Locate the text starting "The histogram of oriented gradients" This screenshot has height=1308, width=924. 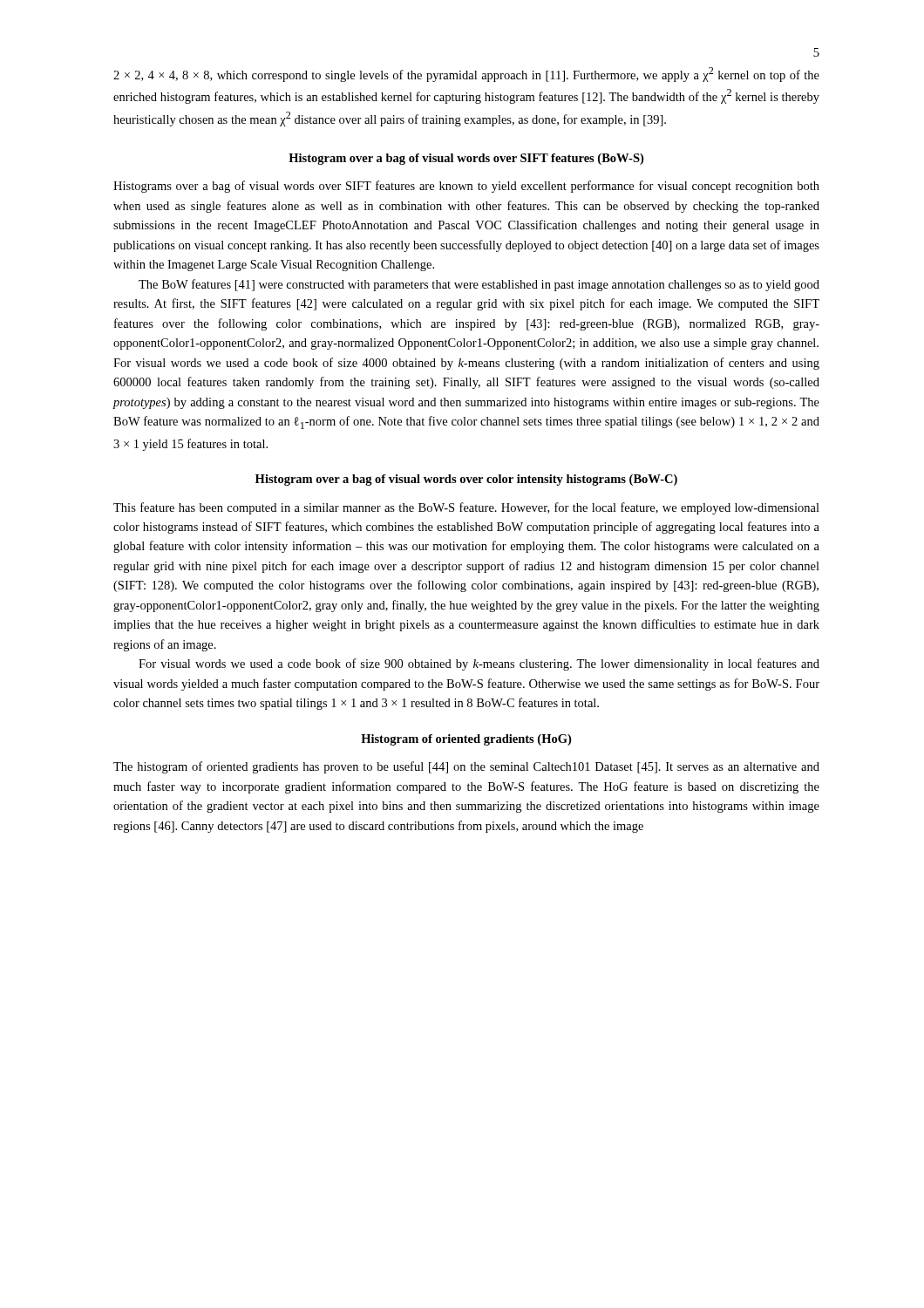pos(466,796)
